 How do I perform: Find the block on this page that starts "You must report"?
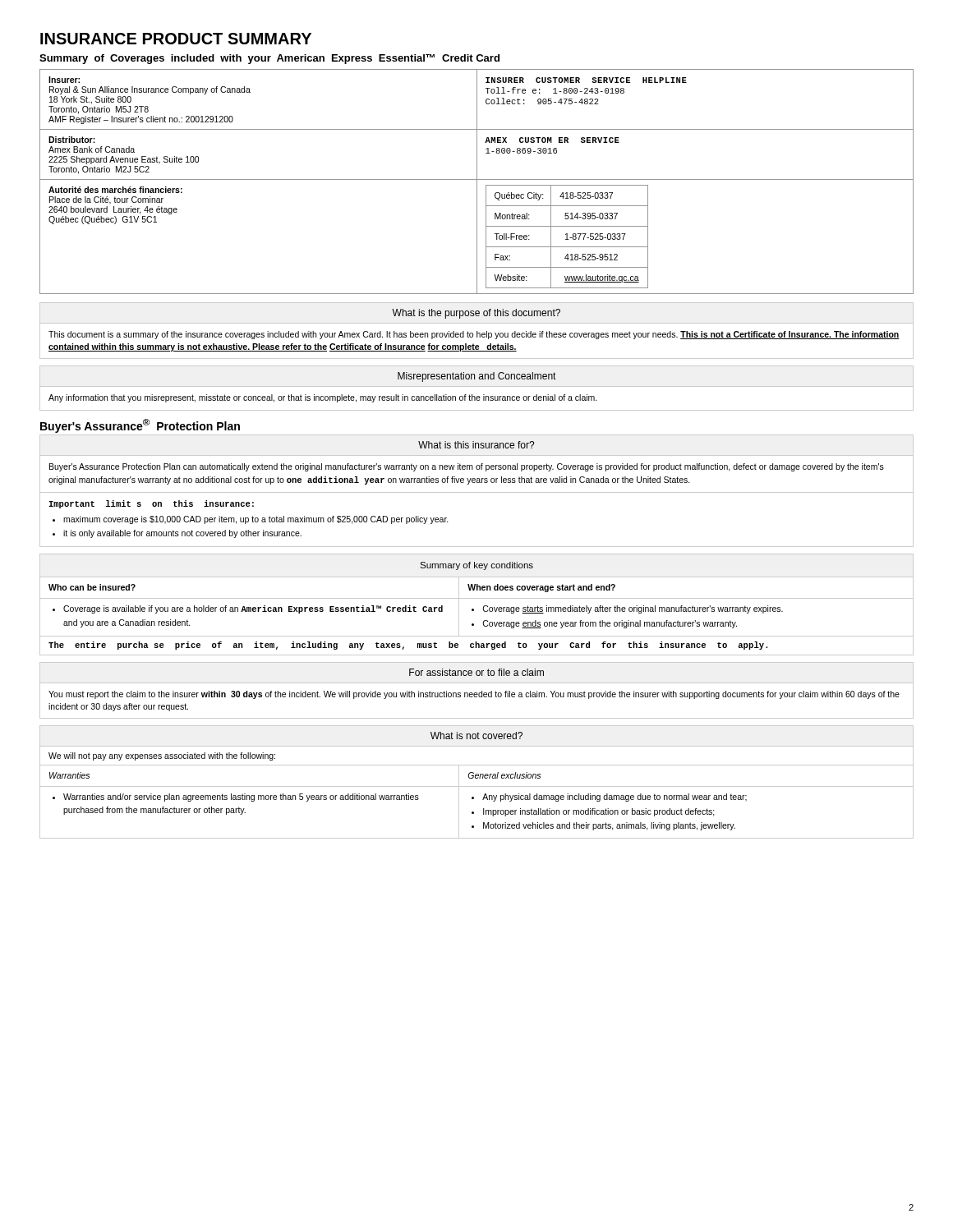tap(474, 700)
